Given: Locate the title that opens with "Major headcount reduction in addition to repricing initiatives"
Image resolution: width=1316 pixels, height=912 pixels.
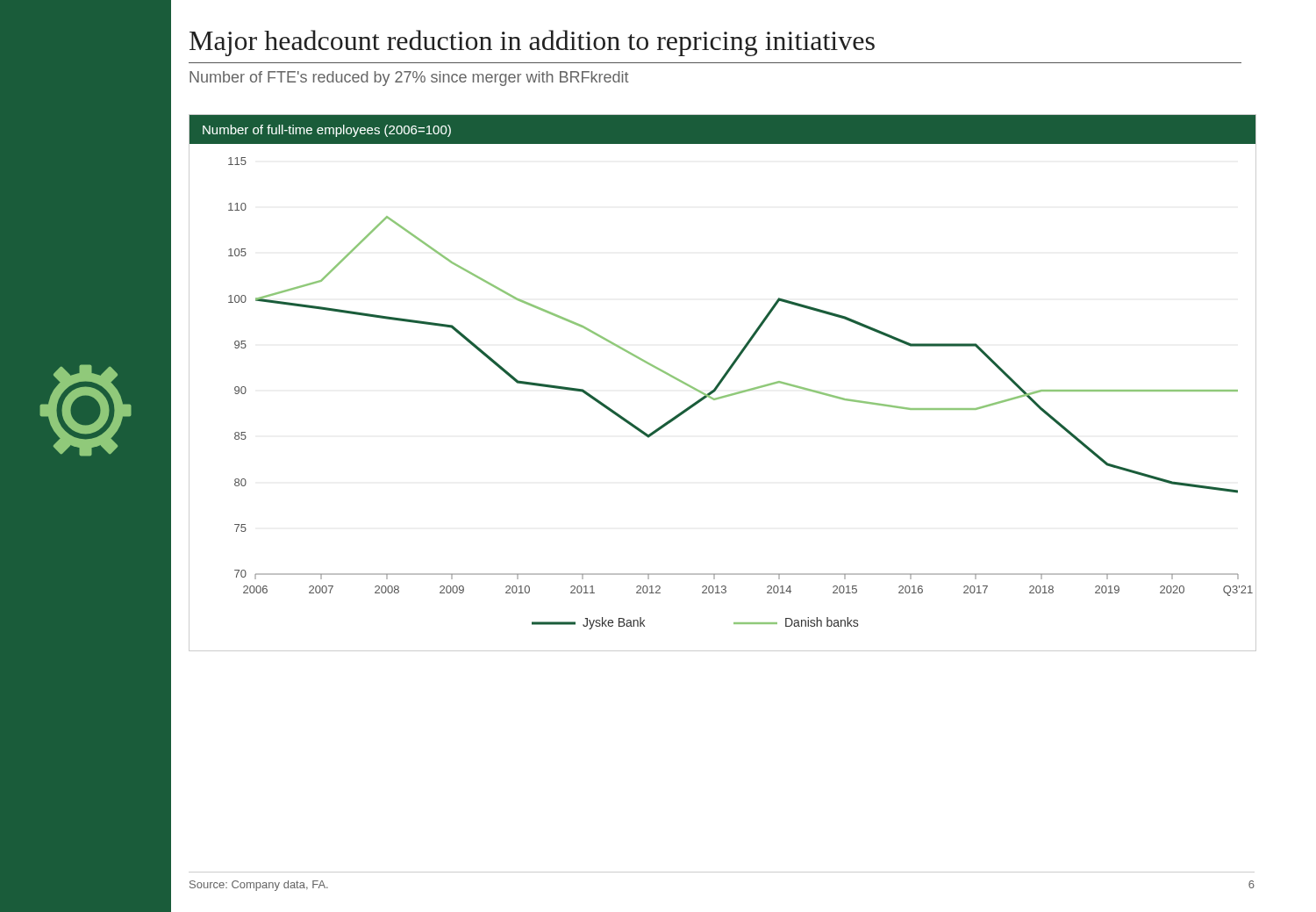Looking at the screenshot, I should [x=715, y=56].
